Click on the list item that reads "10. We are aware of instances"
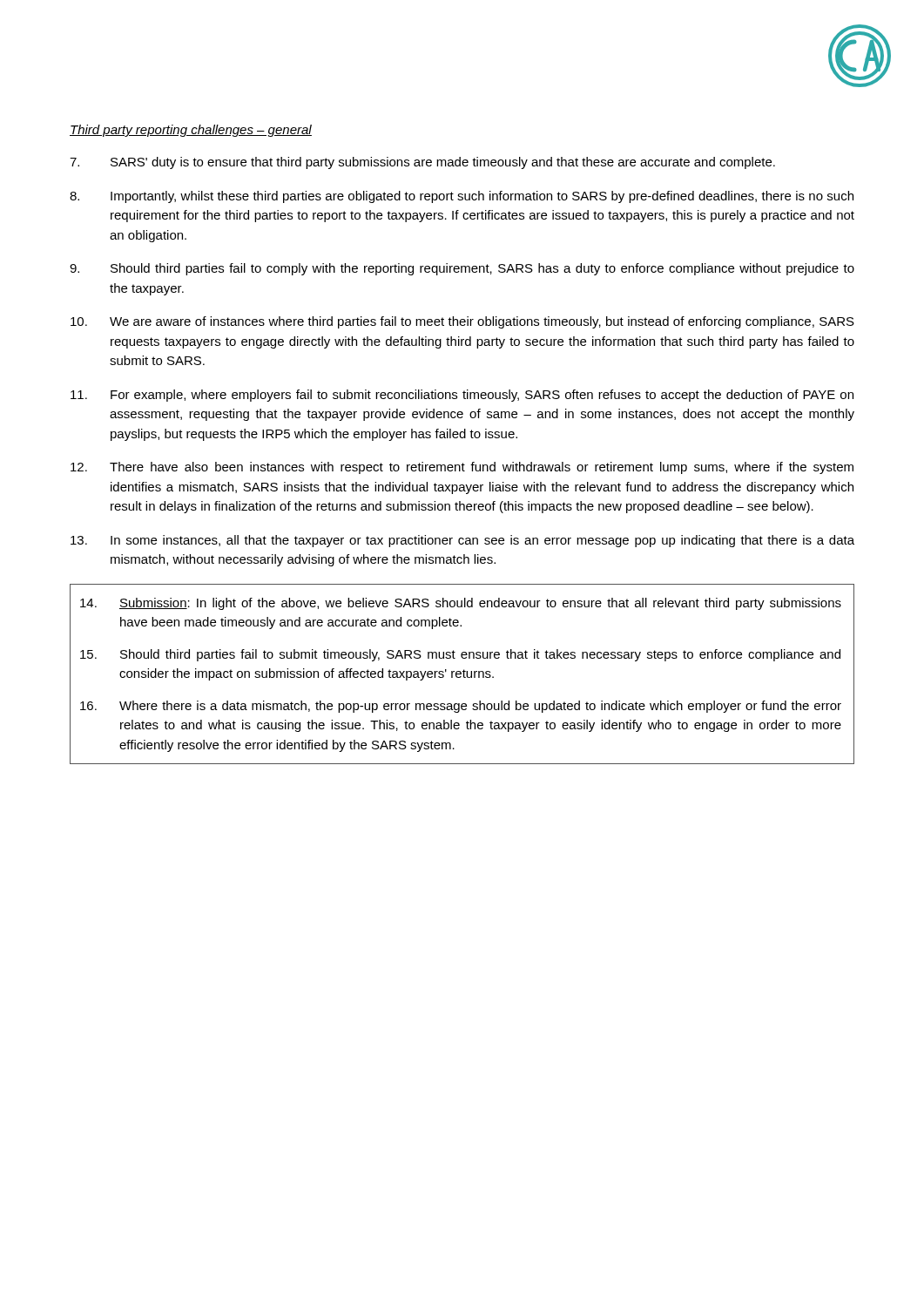 [x=462, y=341]
